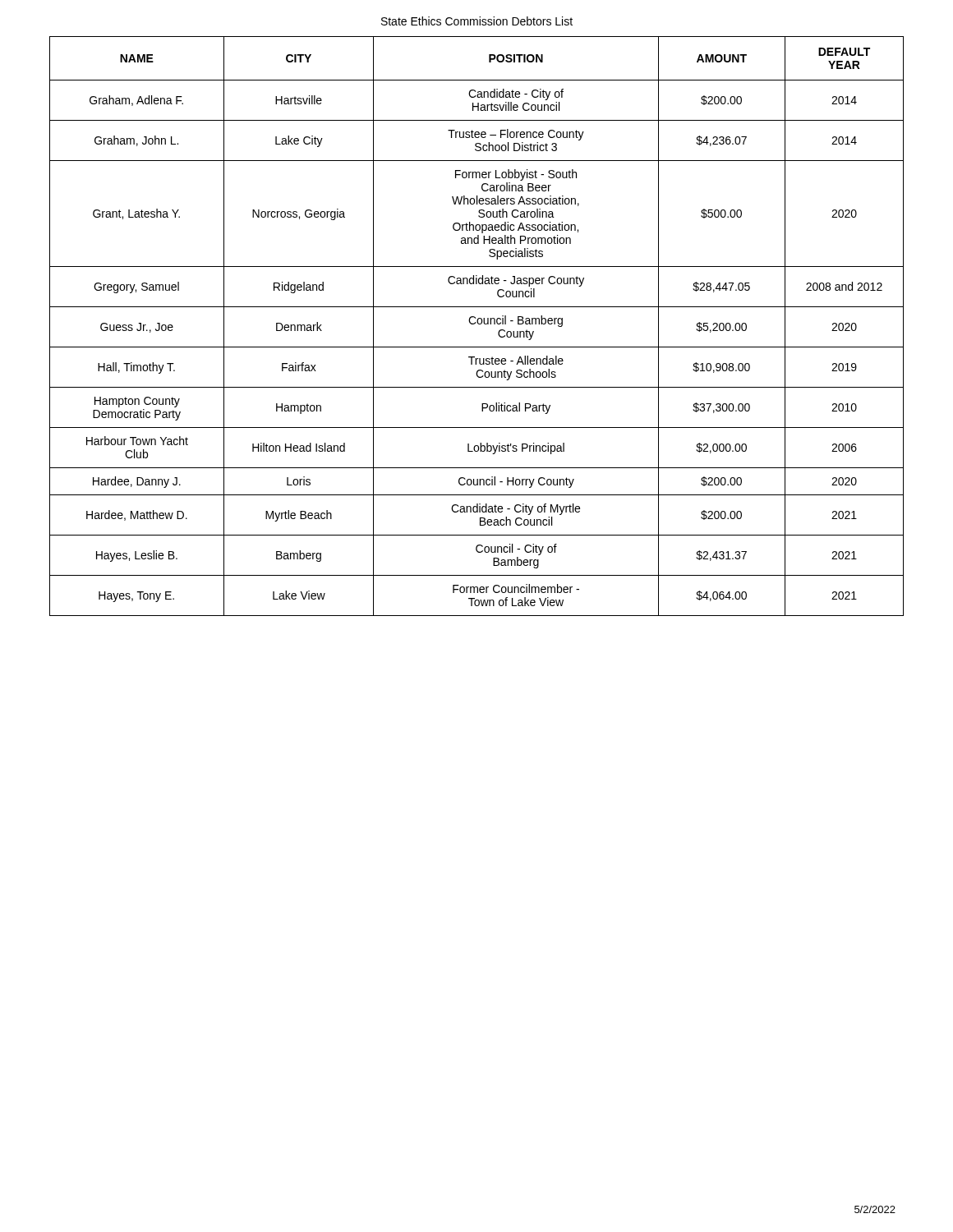Find a table
This screenshot has width=953, height=1232.
point(476,326)
